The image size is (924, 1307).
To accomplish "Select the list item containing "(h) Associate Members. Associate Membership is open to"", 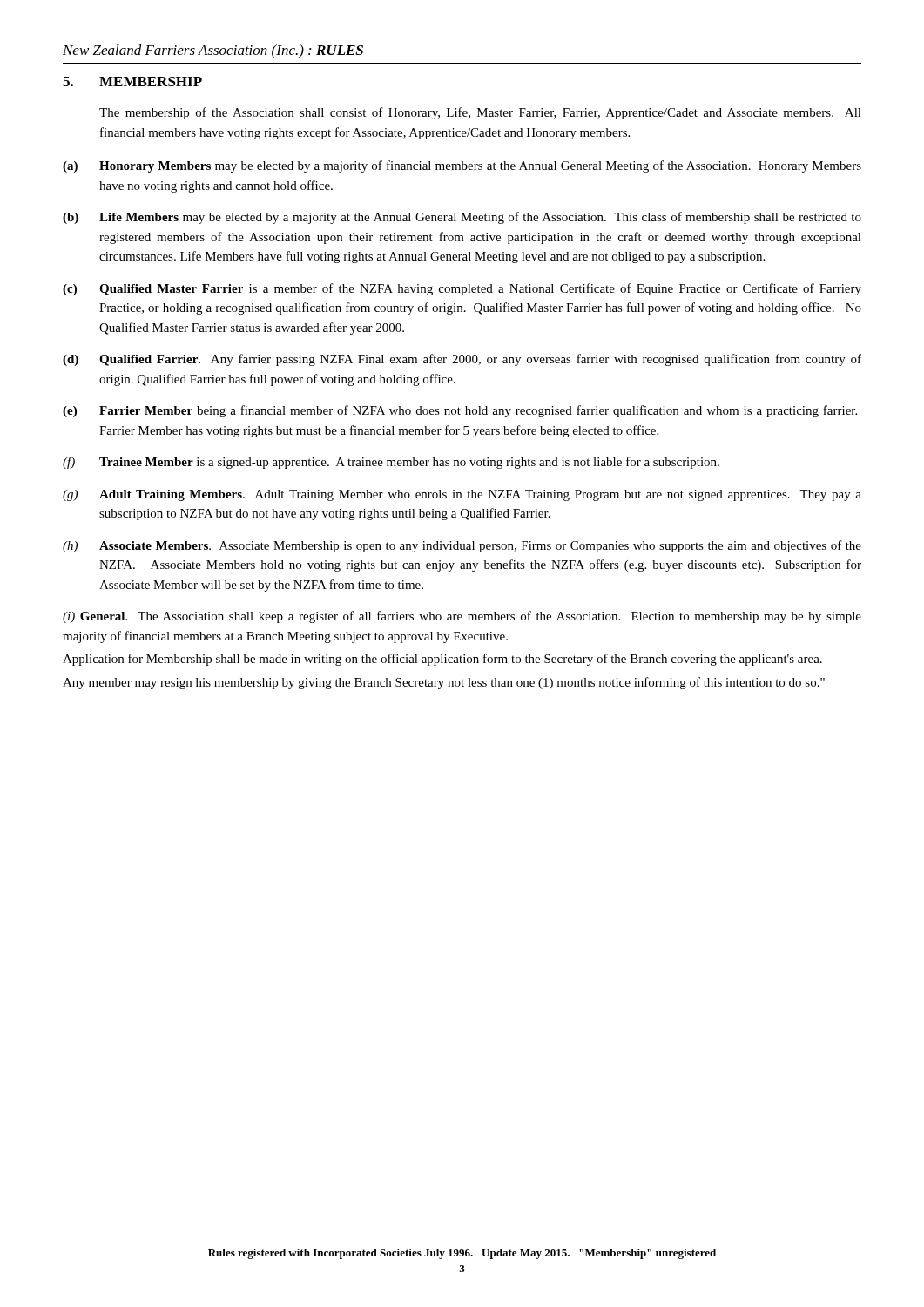I will tap(462, 565).
